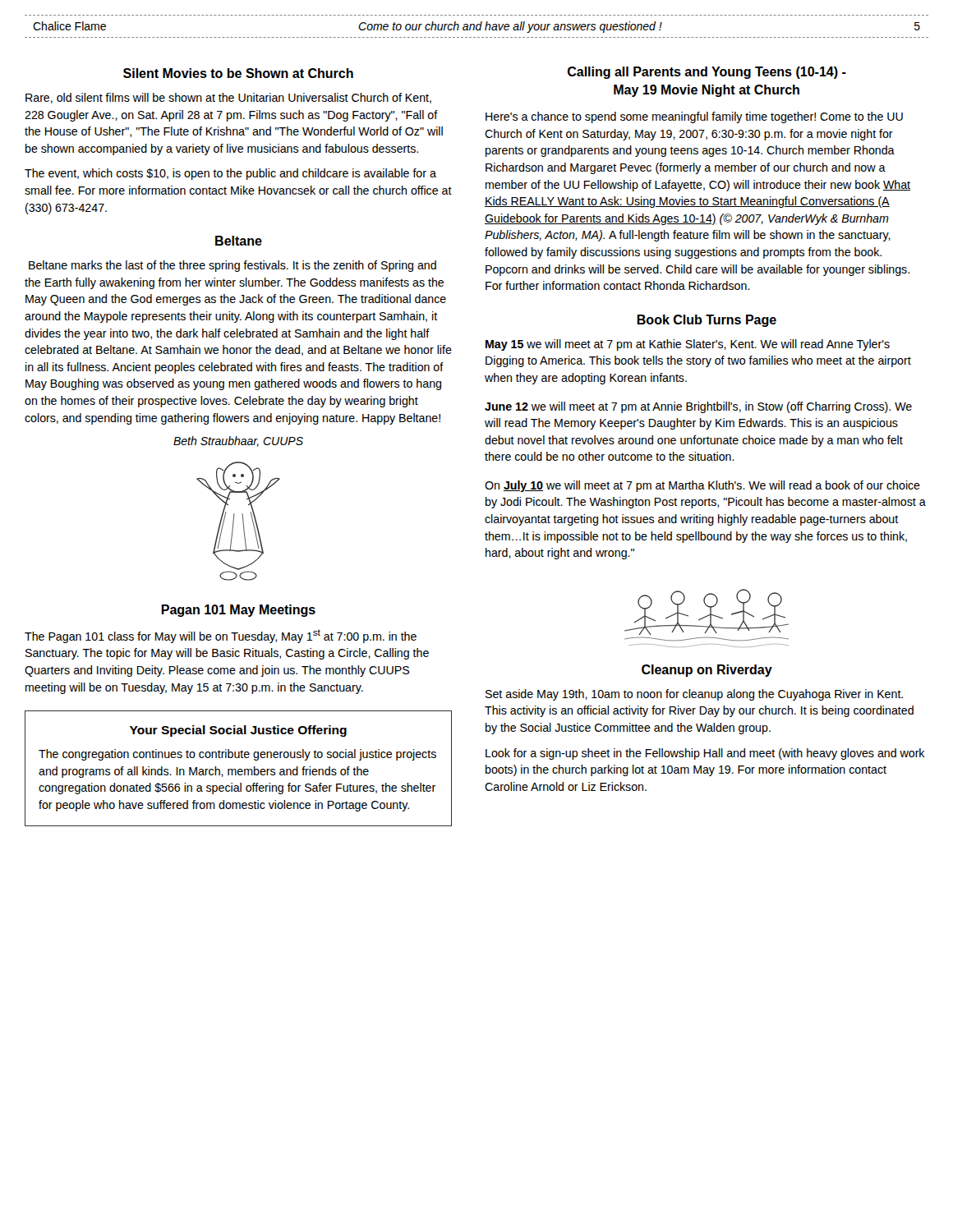Find the text block with the text "Here's a chance to spend some meaningful family"
Image resolution: width=953 pixels, height=1232 pixels.
[698, 201]
